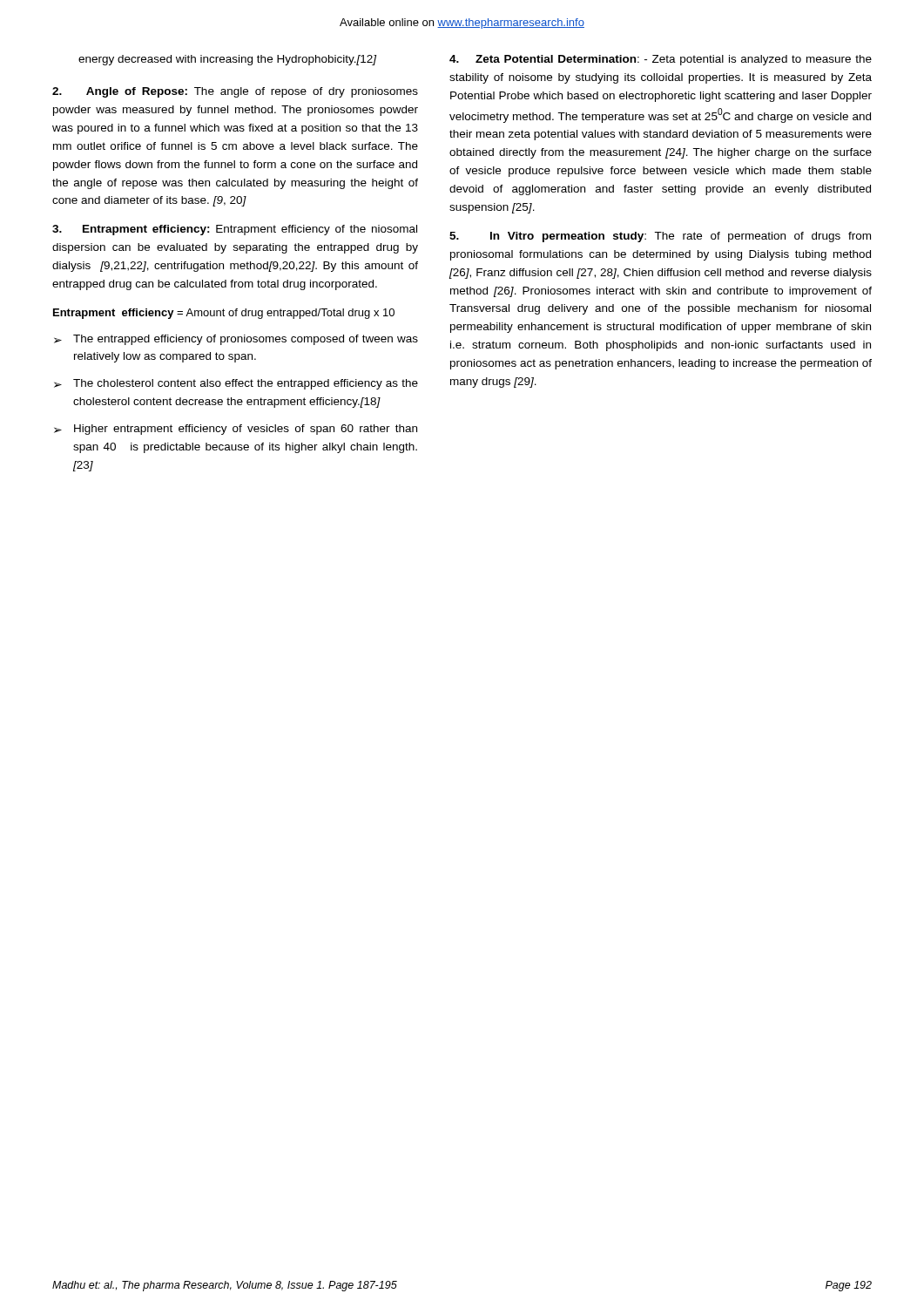The image size is (924, 1307).
Task: Click the passage that begins "➢ The cholesterol content also effect the"
Action: click(235, 393)
